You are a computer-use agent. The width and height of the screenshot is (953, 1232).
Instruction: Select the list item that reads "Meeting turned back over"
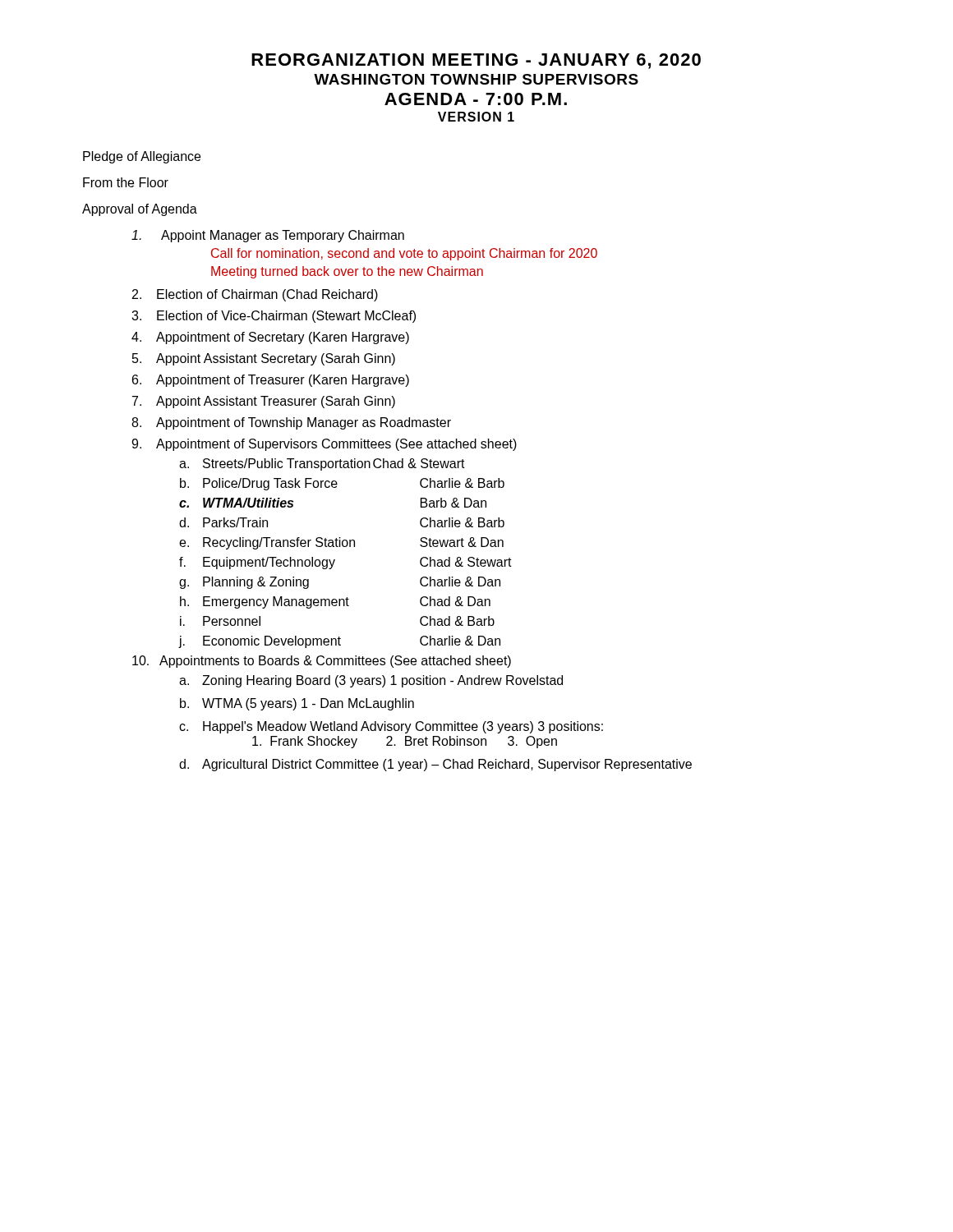[x=347, y=271]
